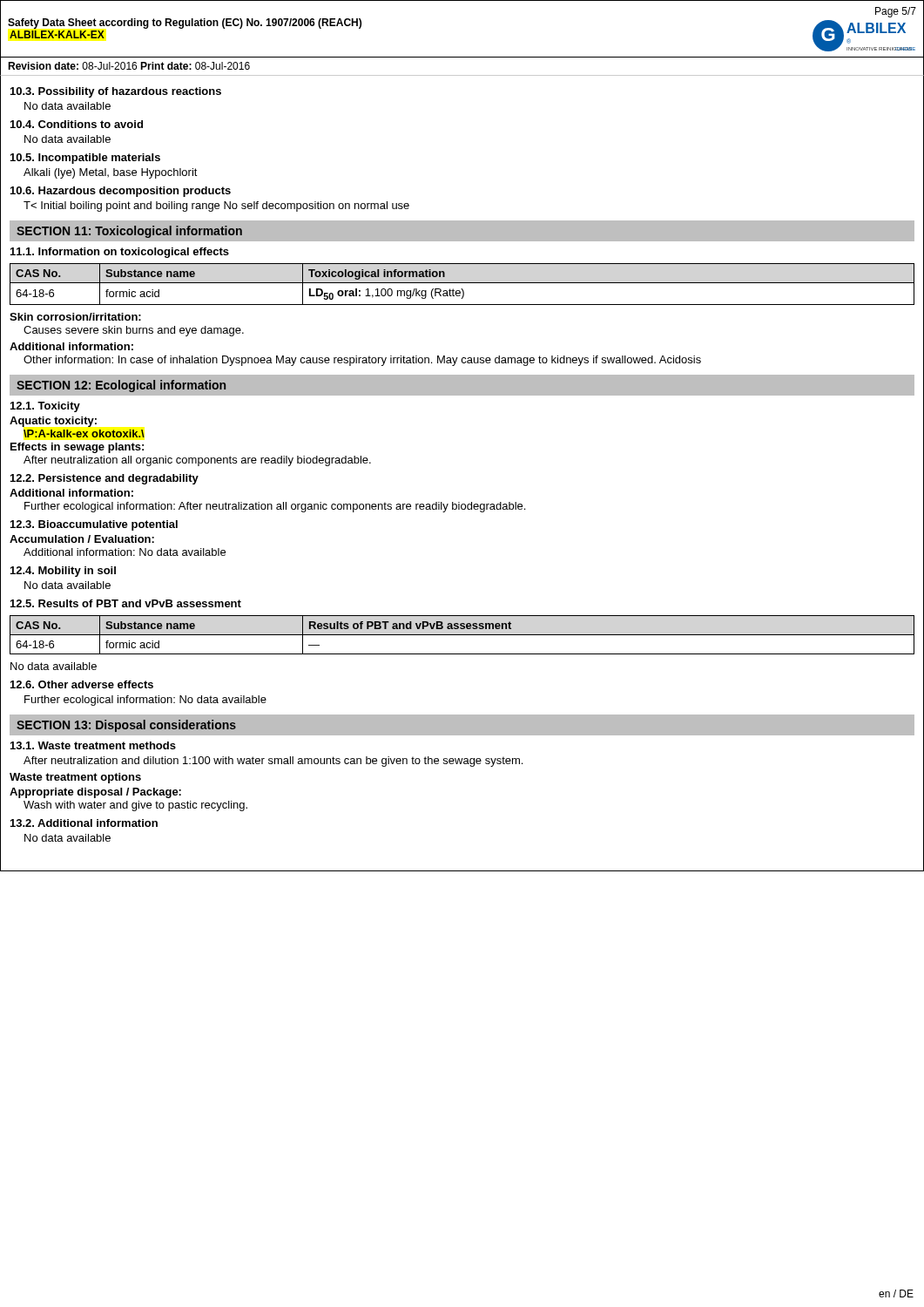The height and width of the screenshot is (1307, 924).
Task: Navigate to the block starting "SECTION 12: Ecological information"
Action: [x=122, y=385]
